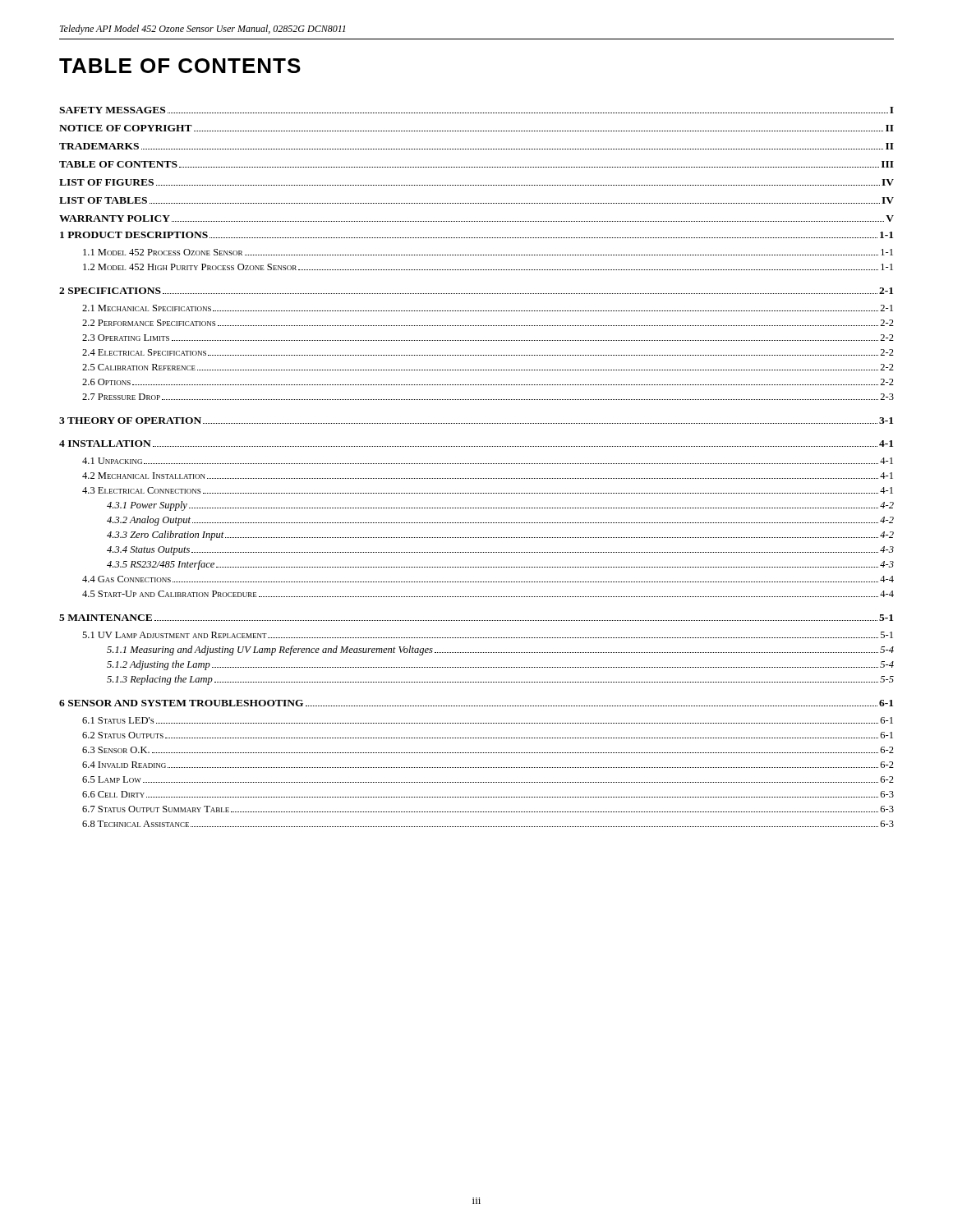Locate the list item that reads "6.7 Status Output Summary Table6-3"
The height and width of the screenshot is (1232, 953).
488,809
